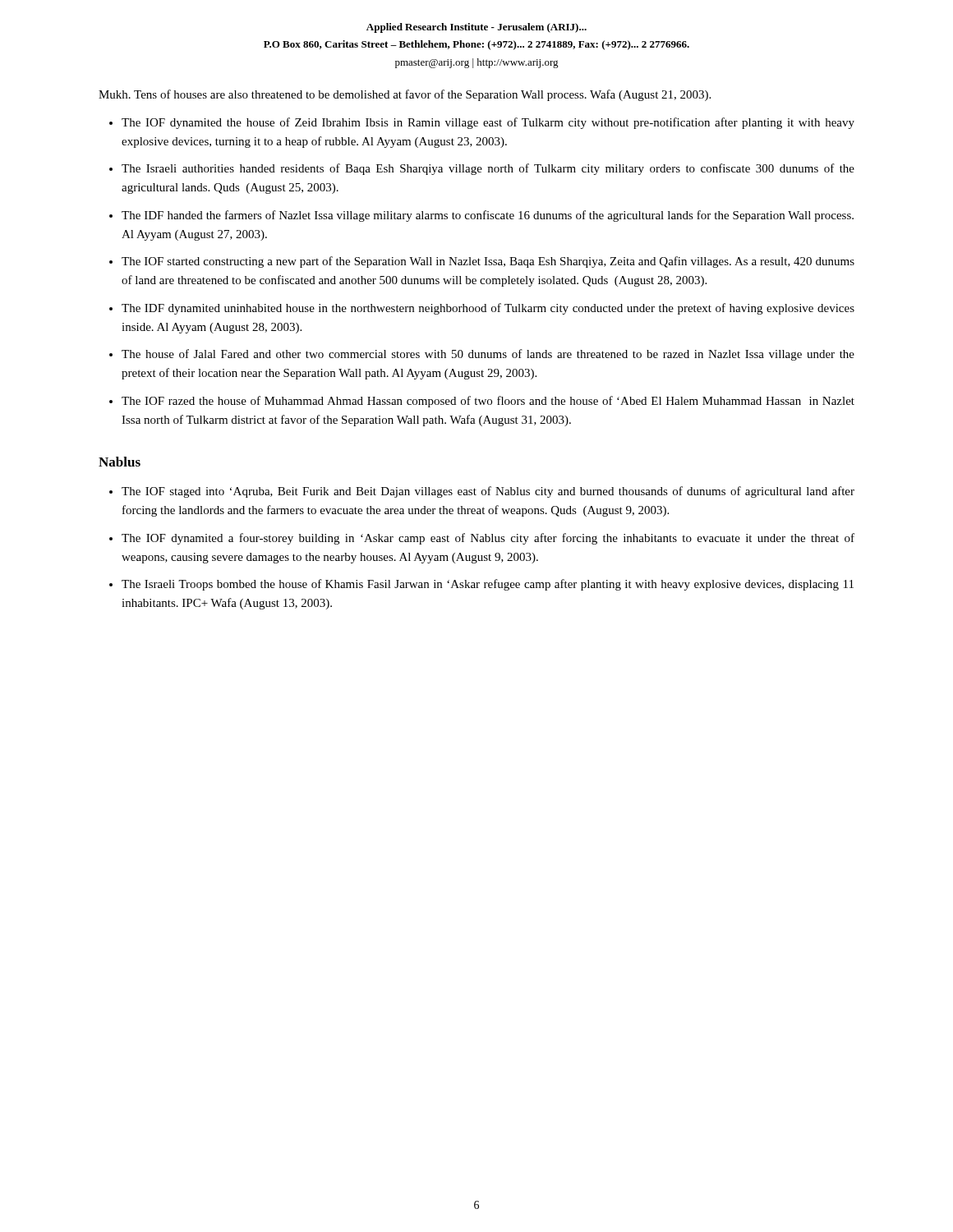
Task: Locate the element starting "The IDF handed the farmers of"
Action: click(488, 224)
